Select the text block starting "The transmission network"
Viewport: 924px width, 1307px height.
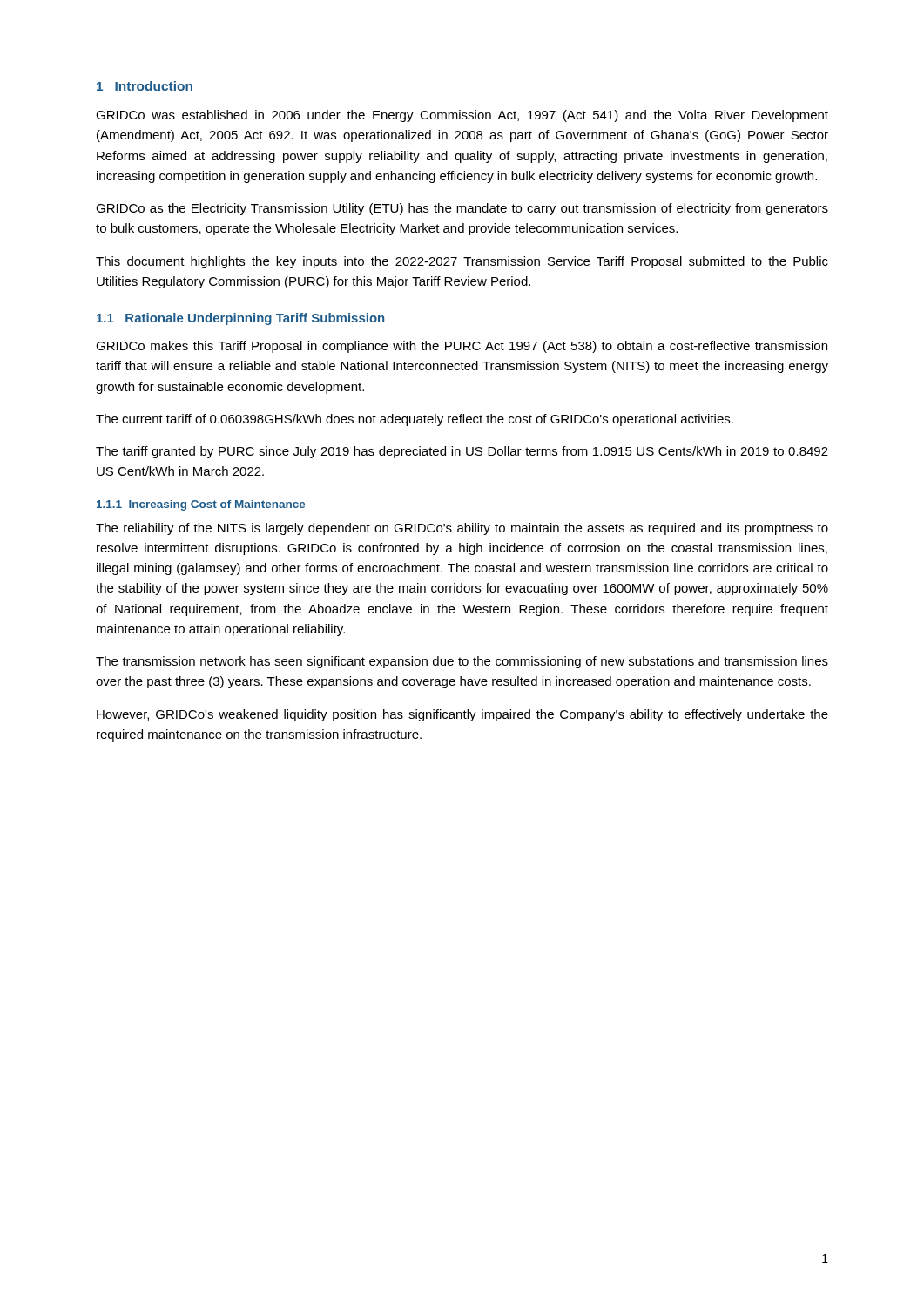click(462, 671)
